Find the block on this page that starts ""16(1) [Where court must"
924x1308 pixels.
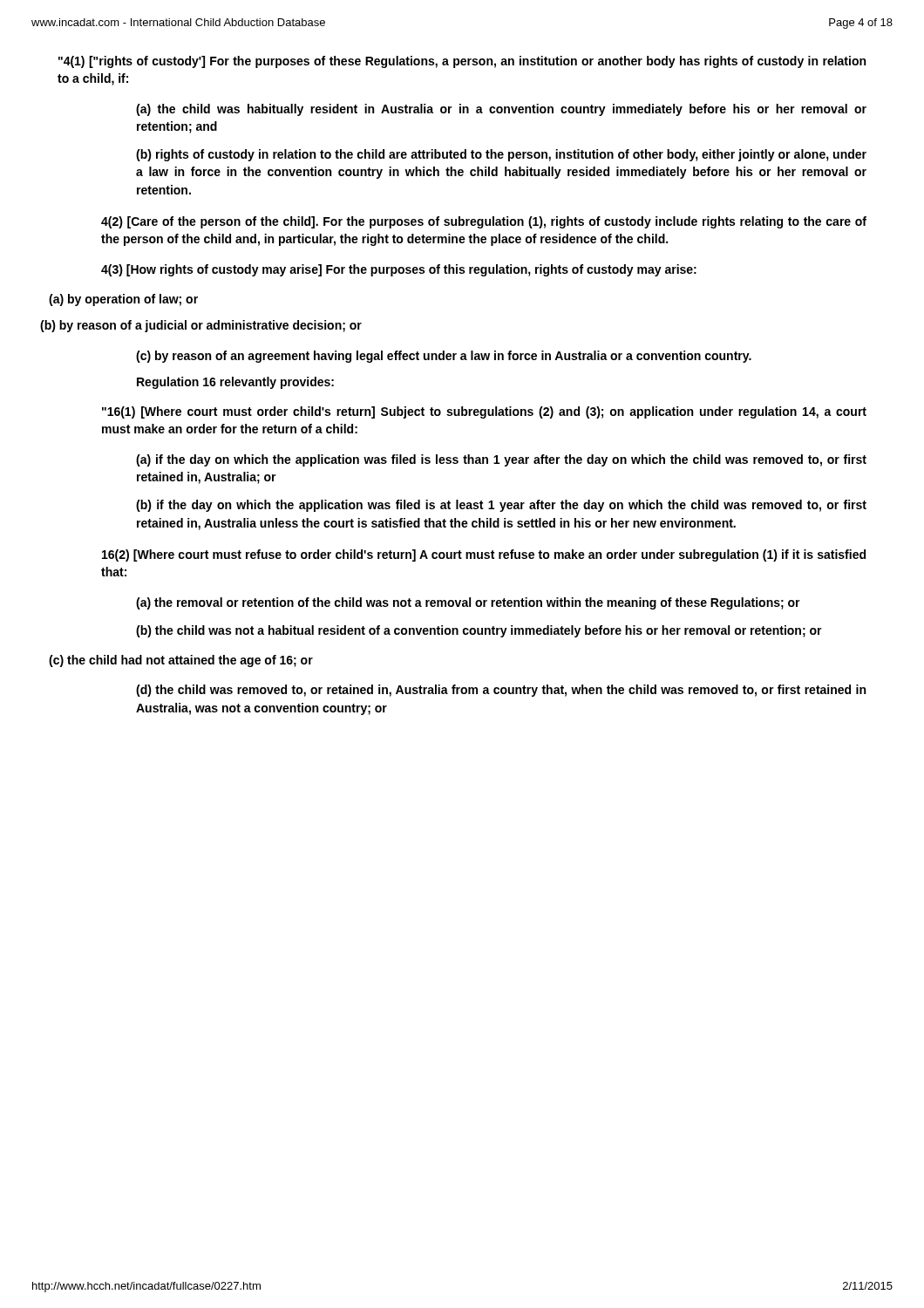click(484, 421)
